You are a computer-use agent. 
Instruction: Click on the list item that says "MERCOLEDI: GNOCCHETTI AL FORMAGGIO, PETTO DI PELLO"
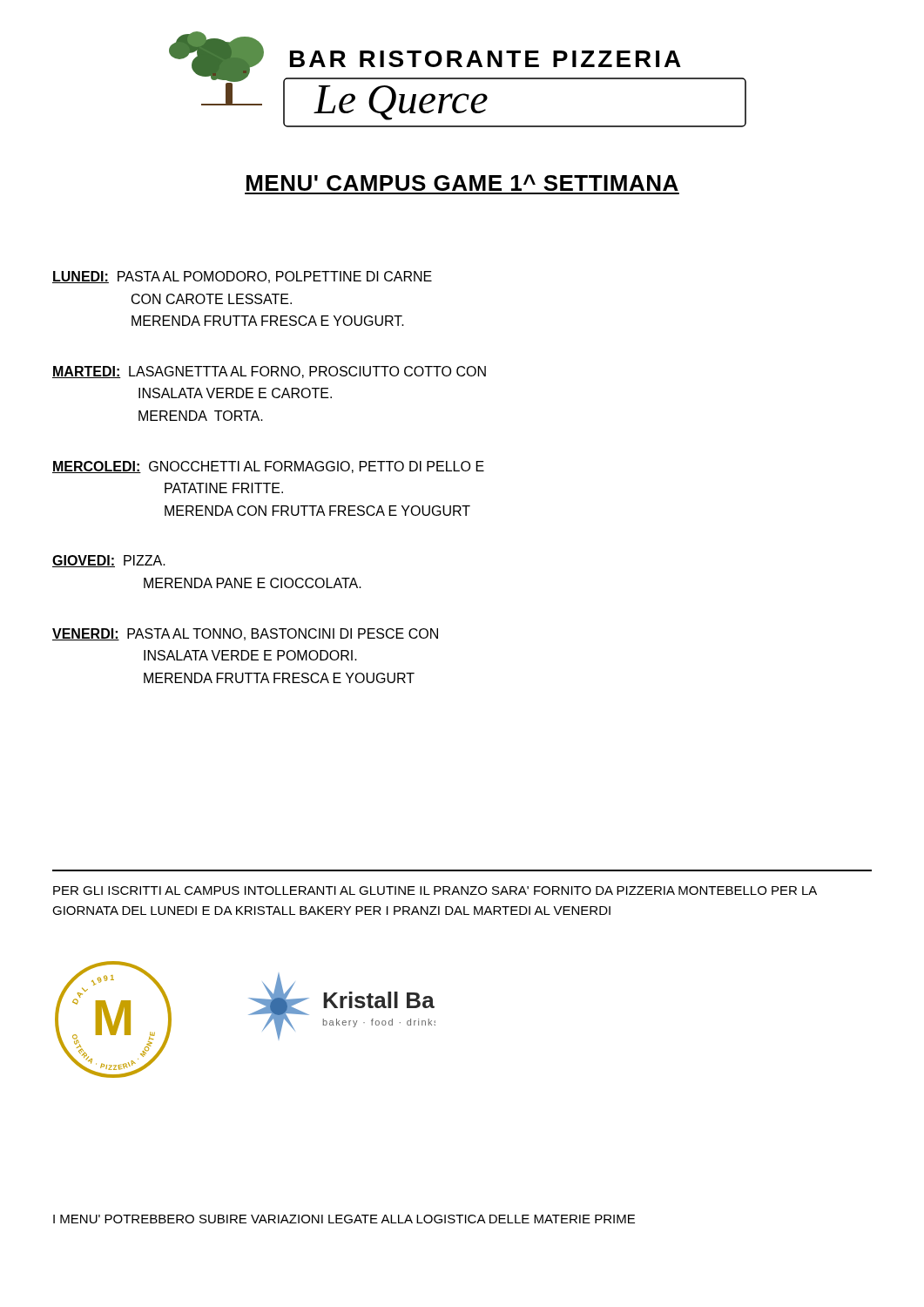point(268,467)
